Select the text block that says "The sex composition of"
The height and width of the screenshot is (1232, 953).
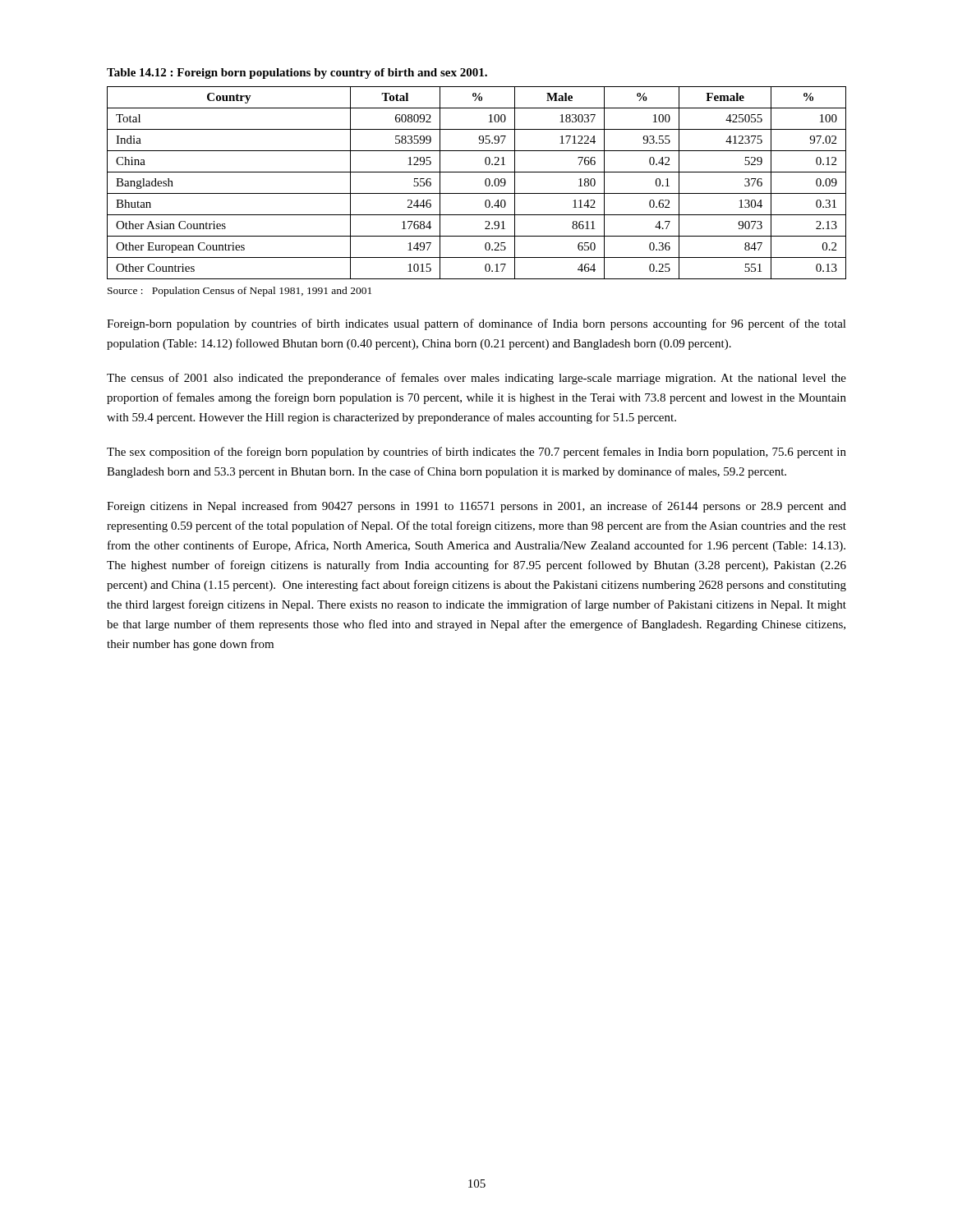coord(476,462)
